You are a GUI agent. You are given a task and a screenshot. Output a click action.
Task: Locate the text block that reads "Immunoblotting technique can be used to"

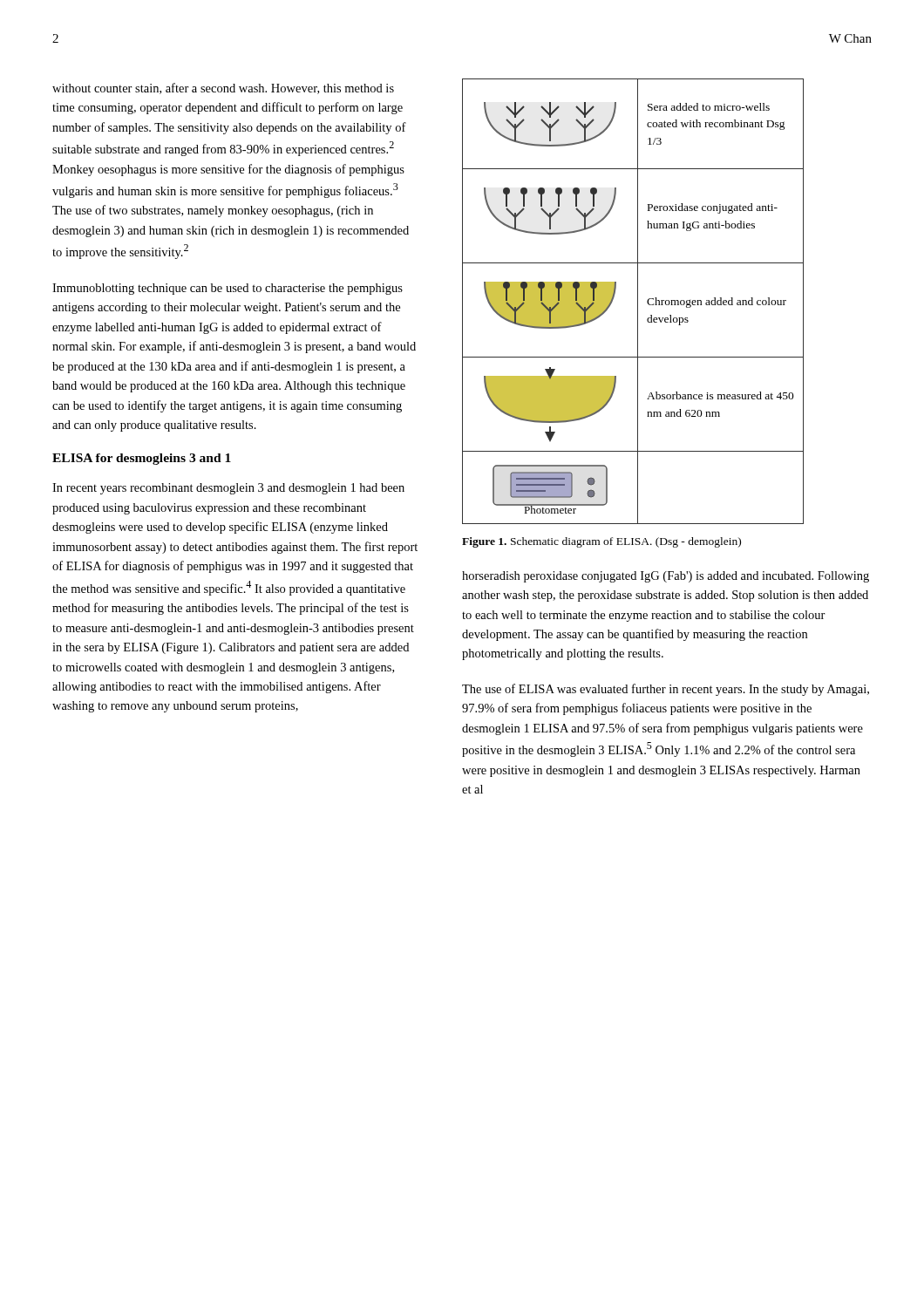235,356
